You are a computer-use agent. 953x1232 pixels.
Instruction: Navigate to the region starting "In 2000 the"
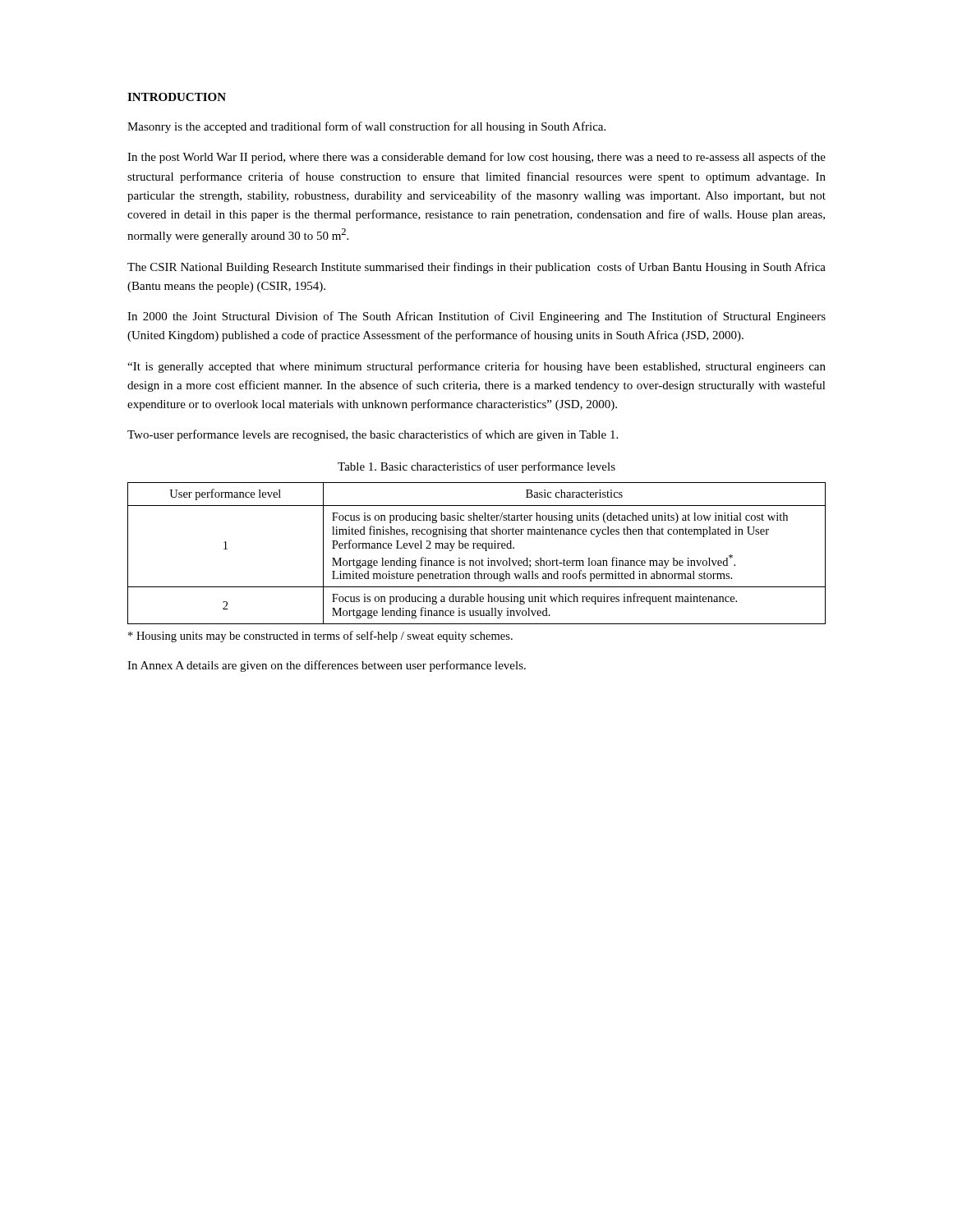[476, 326]
